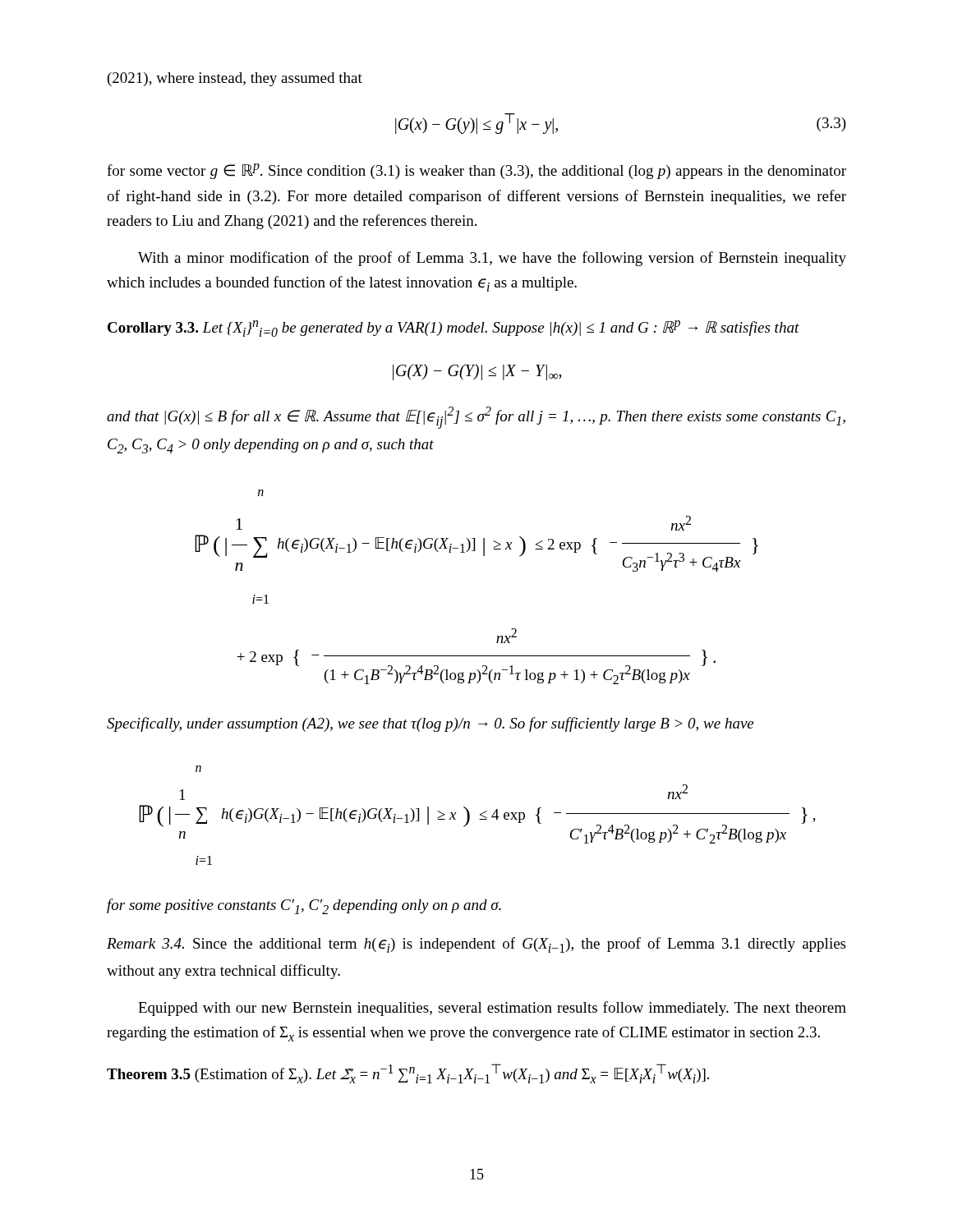Find the text that reads "(2021), where instead, they assumed that"
This screenshot has height=1232, width=953.
tap(235, 79)
